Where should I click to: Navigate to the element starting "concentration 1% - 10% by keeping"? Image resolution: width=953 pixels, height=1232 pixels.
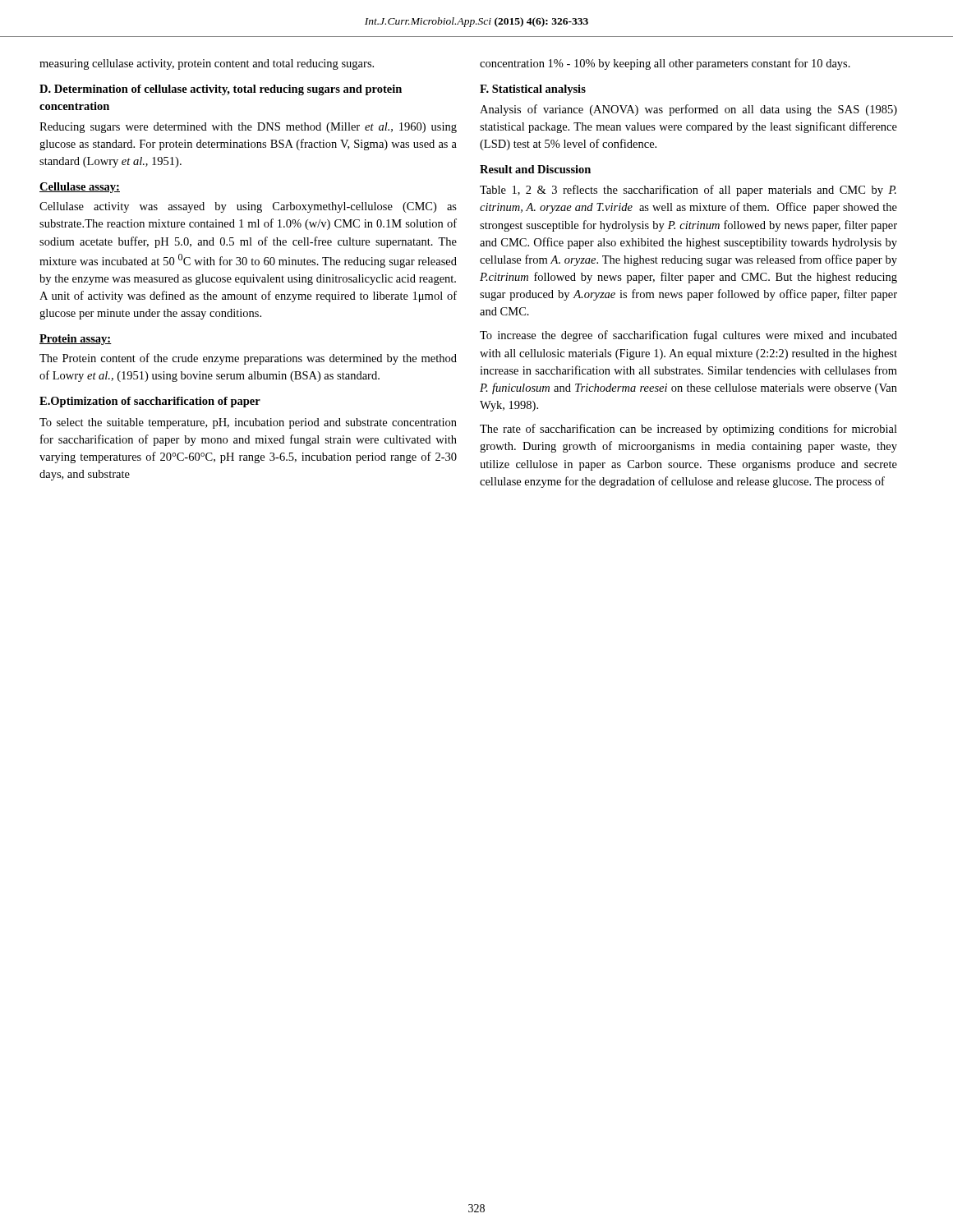(x=665, y=63)
